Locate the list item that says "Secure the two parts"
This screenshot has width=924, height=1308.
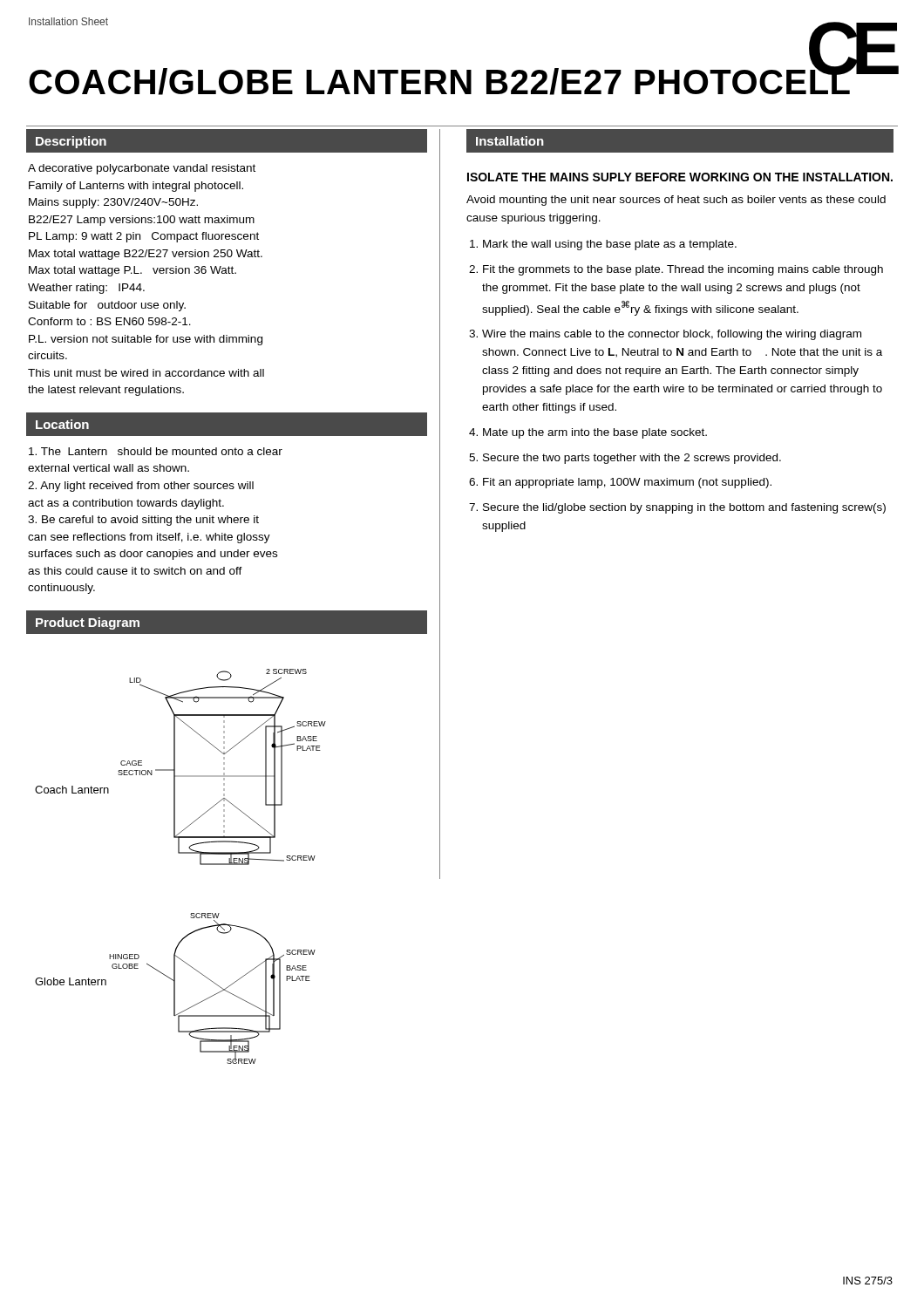(632, 457)
